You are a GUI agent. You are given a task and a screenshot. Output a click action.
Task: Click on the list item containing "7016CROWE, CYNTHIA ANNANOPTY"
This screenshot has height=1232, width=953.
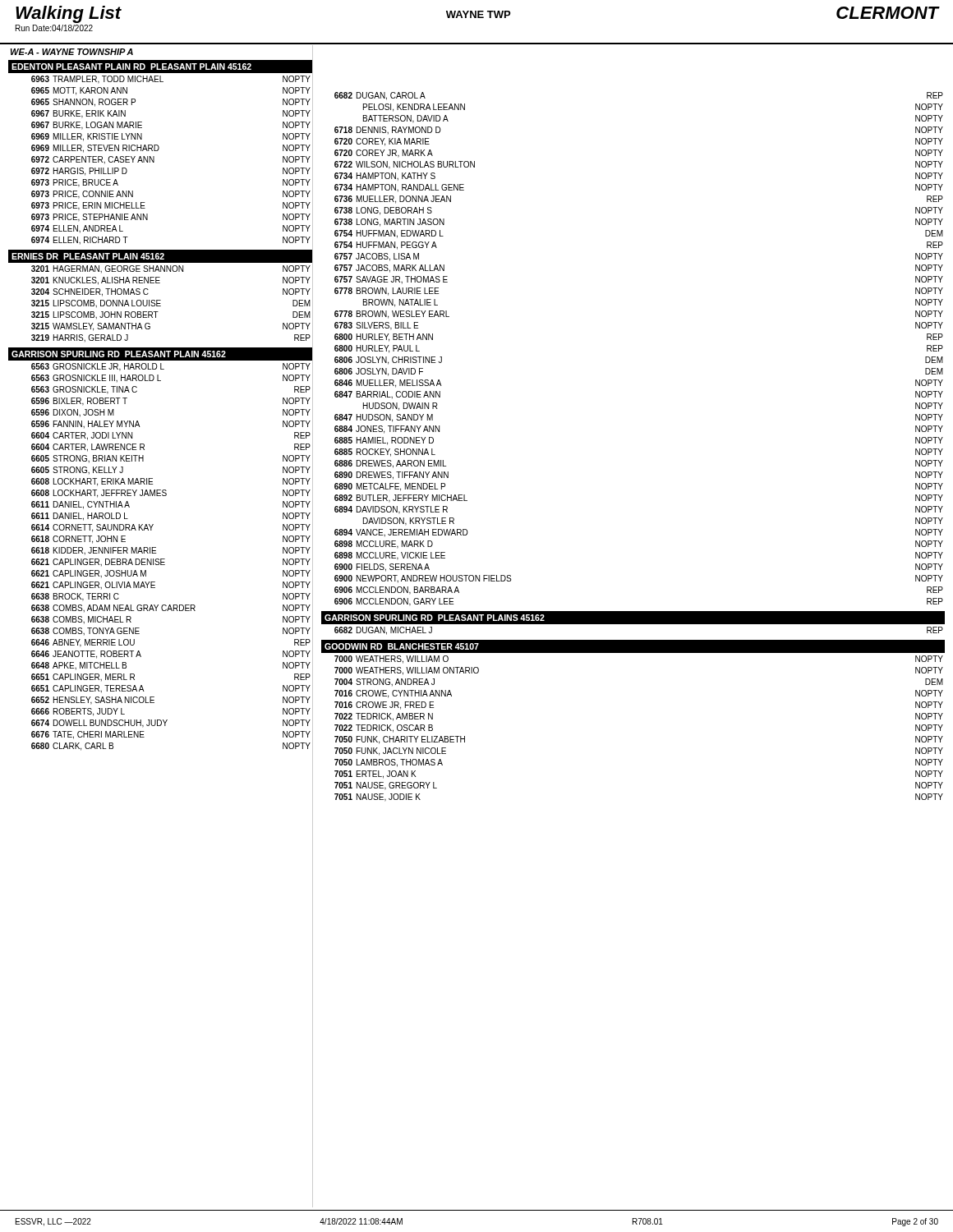(397, 694)
